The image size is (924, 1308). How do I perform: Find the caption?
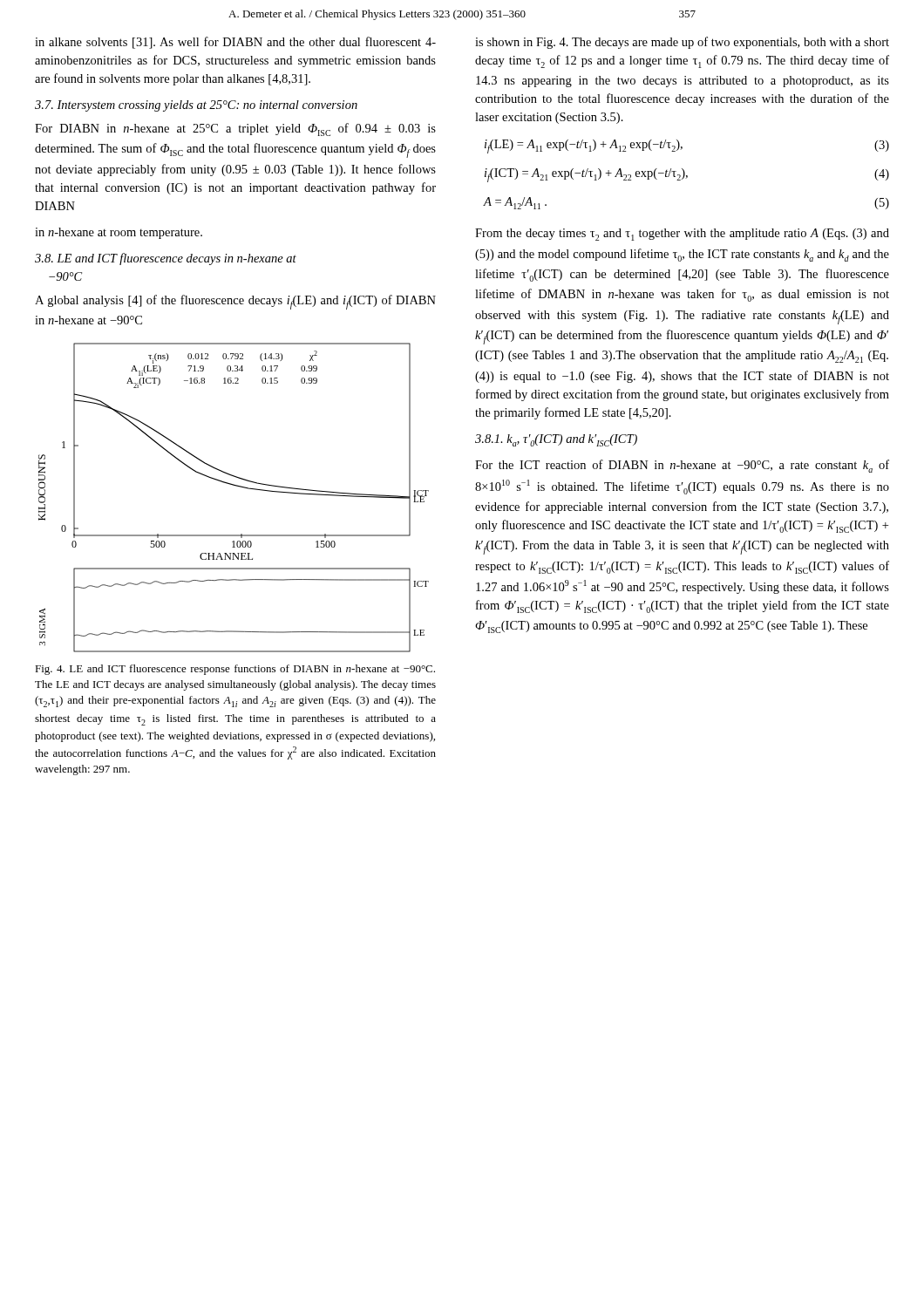point(235,719)
